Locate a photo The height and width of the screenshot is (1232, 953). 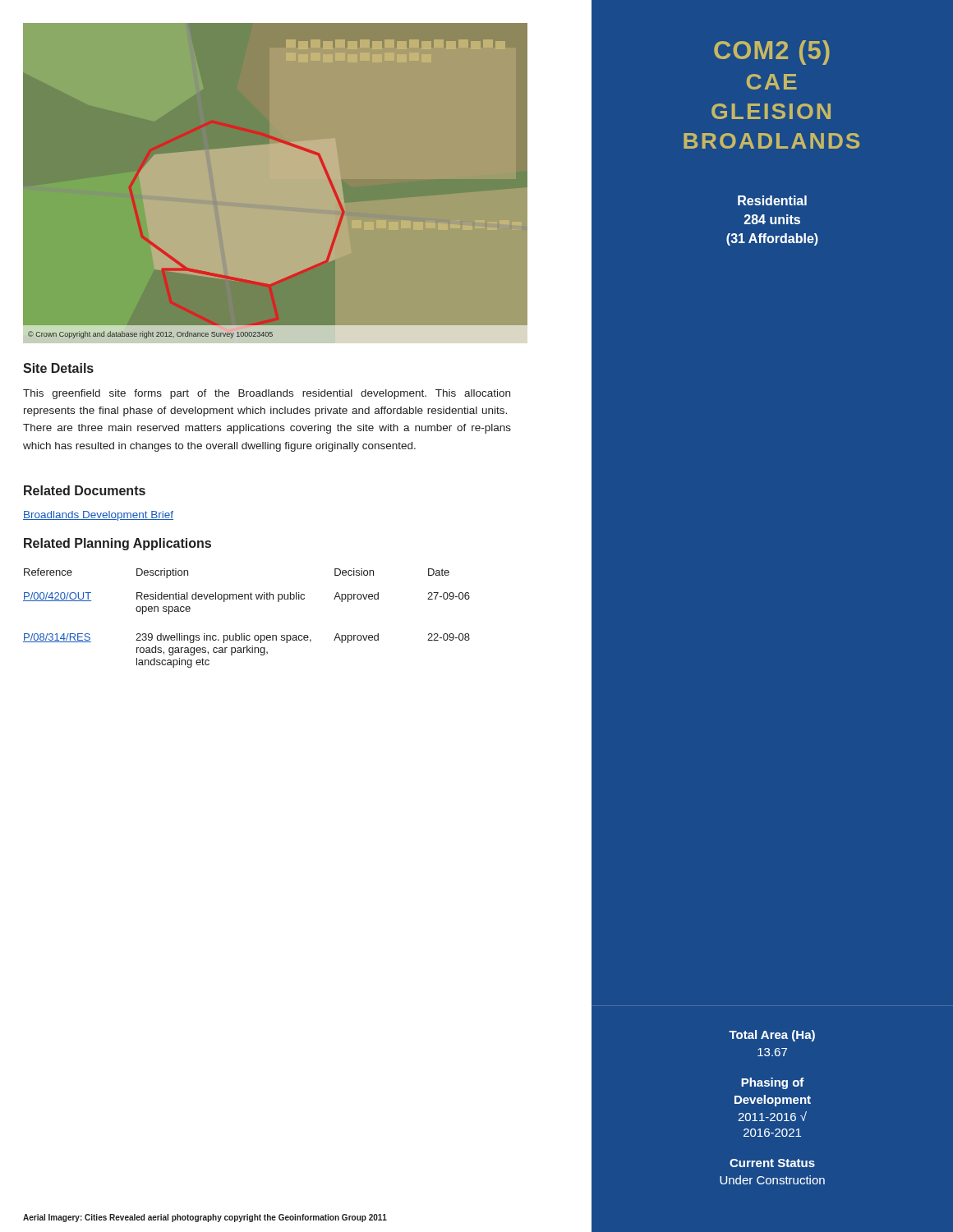(x=275, y=183)
